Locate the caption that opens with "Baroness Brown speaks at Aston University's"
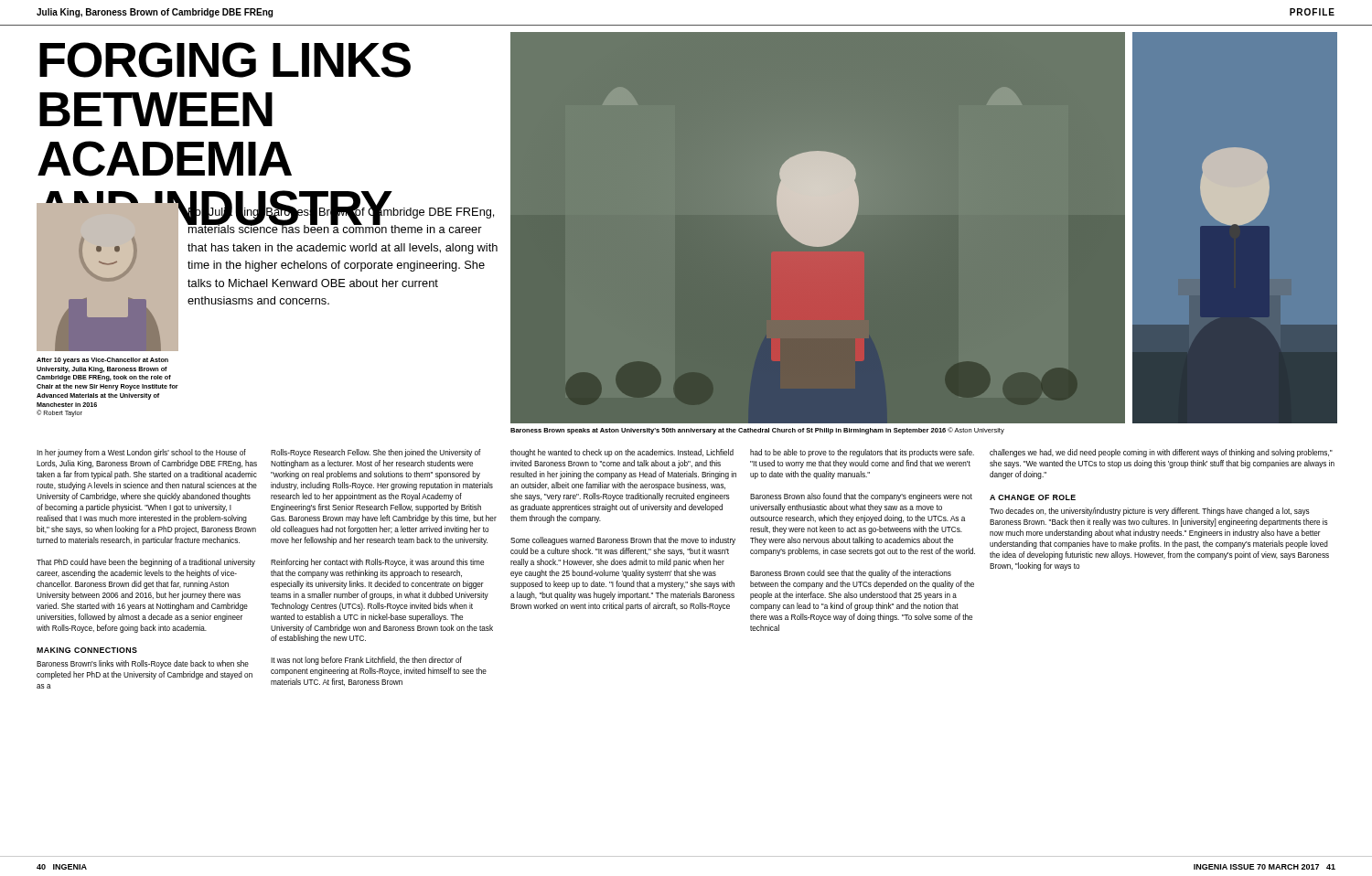 coord(757,430)
